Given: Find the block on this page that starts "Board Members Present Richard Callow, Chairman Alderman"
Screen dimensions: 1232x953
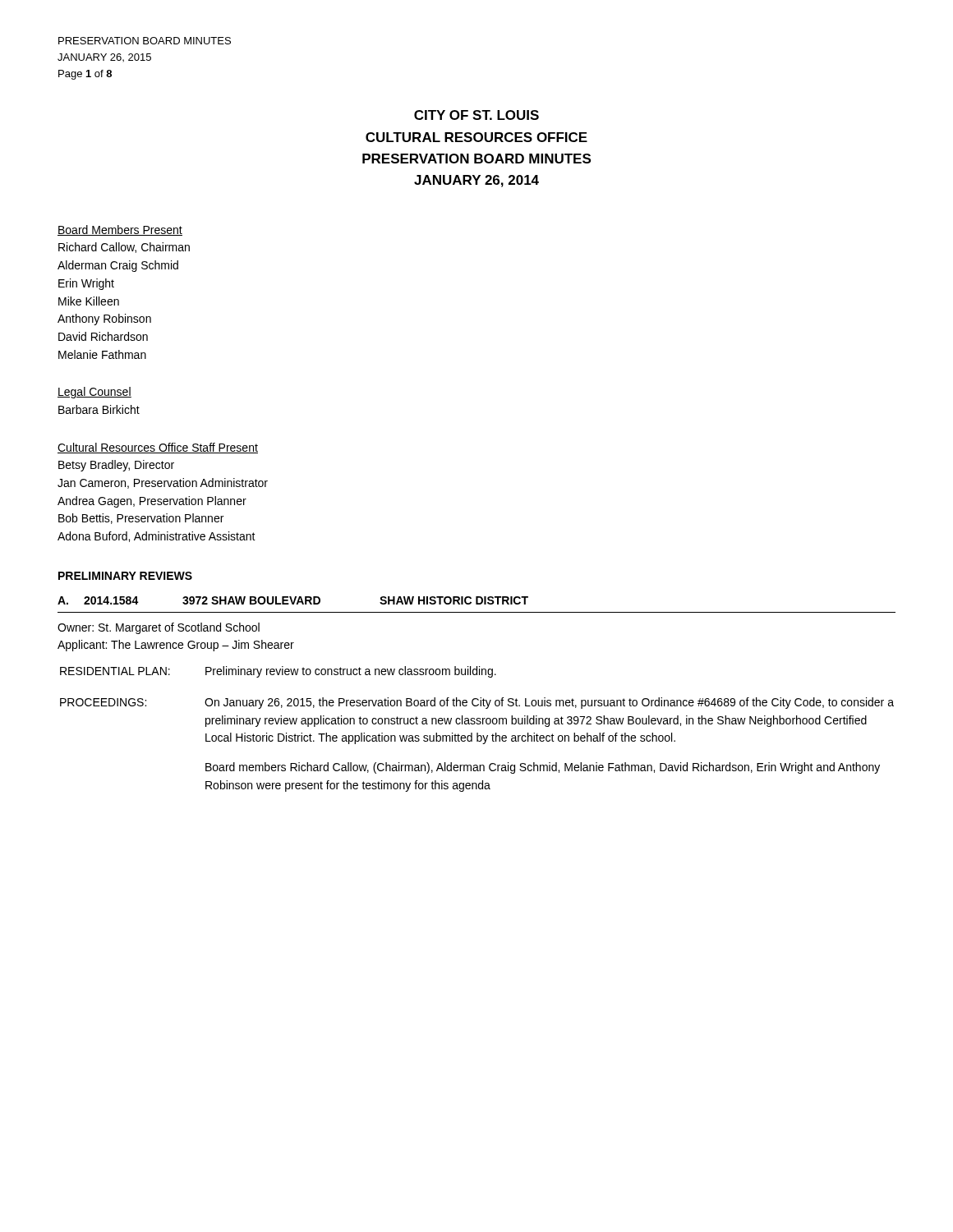Looking at the screenshot, I should [x=120, y=230].
